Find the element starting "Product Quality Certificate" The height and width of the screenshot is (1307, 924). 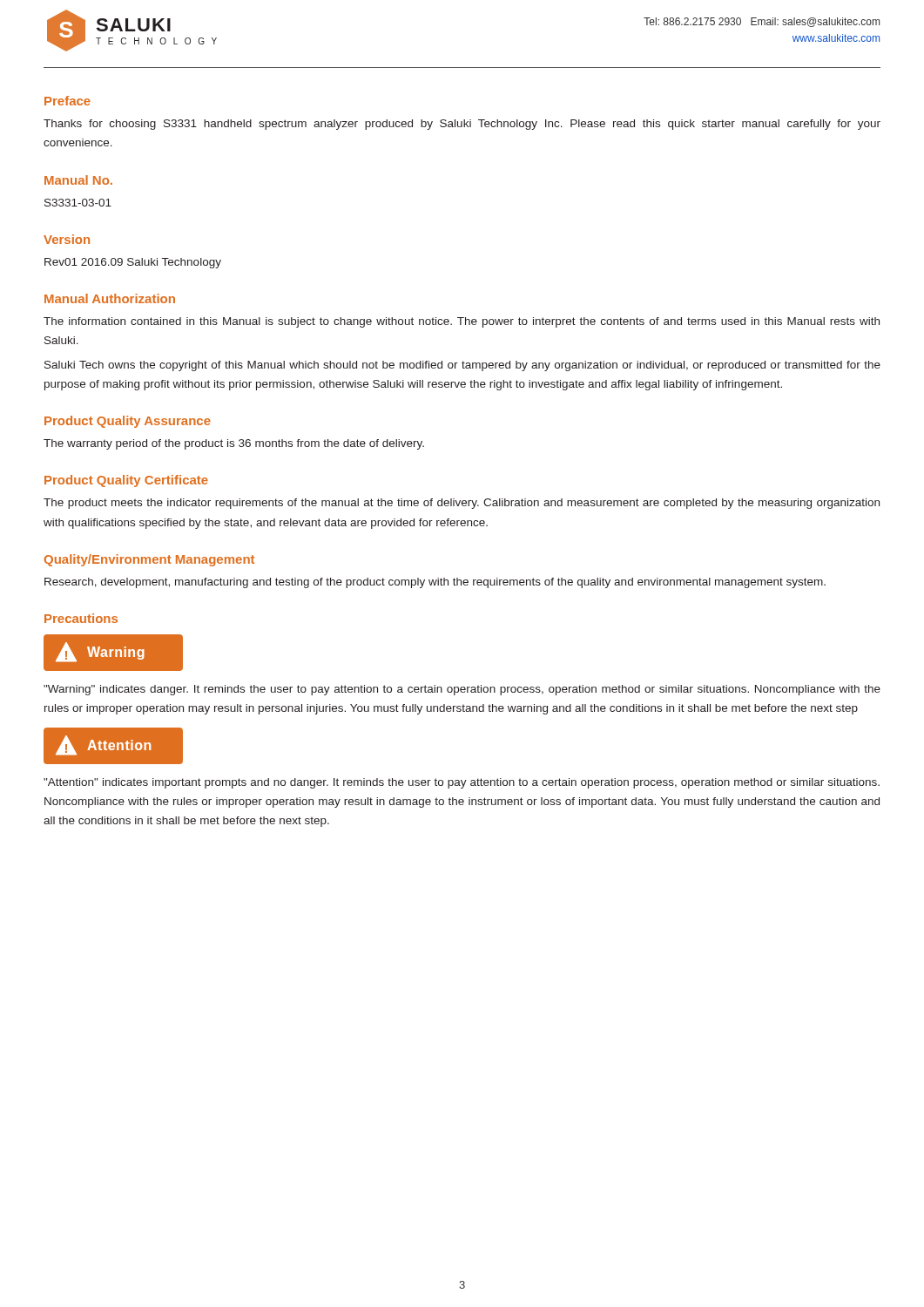[x=126, y=480]
